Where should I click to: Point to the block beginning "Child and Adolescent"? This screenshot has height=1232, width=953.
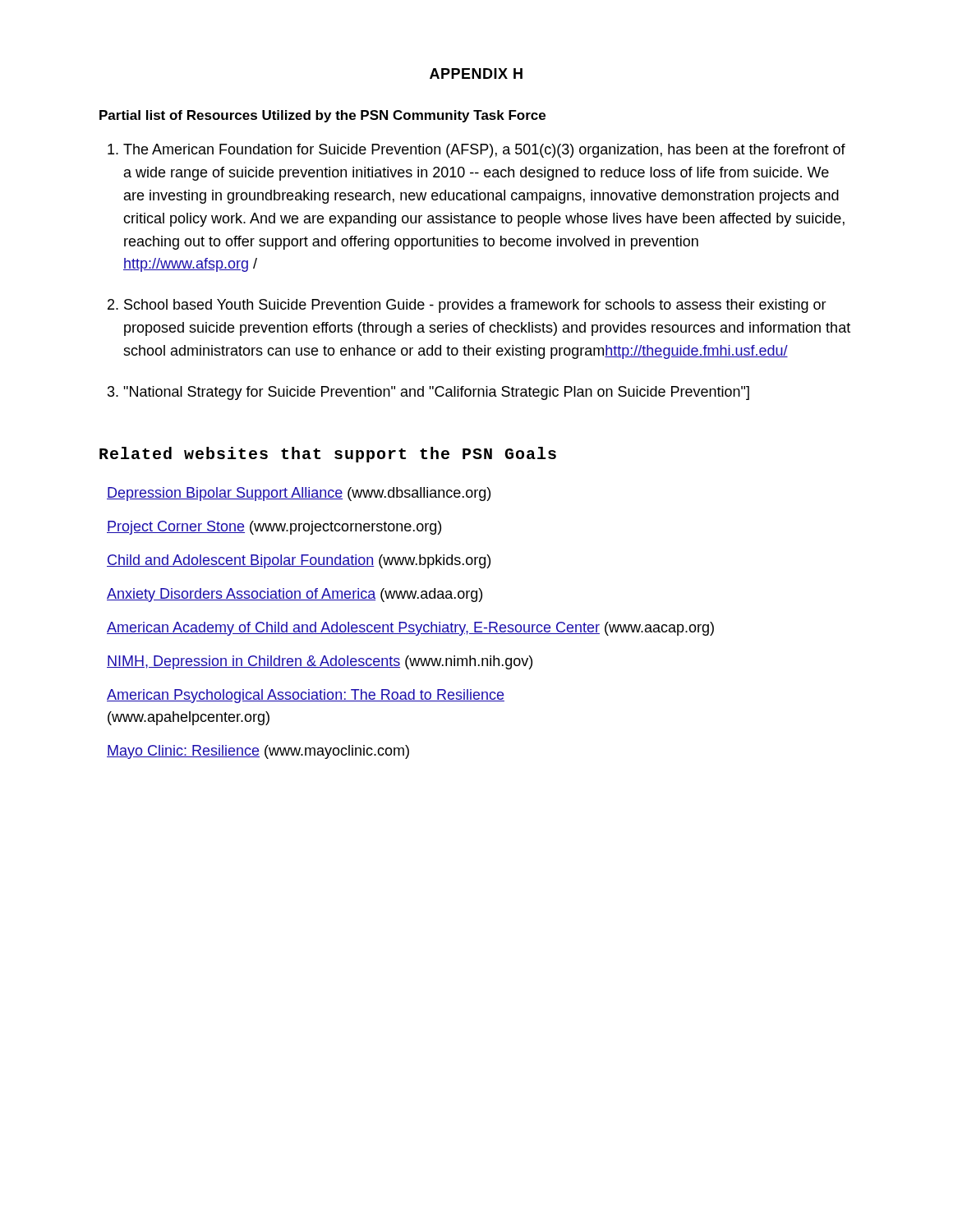[299, 560]
